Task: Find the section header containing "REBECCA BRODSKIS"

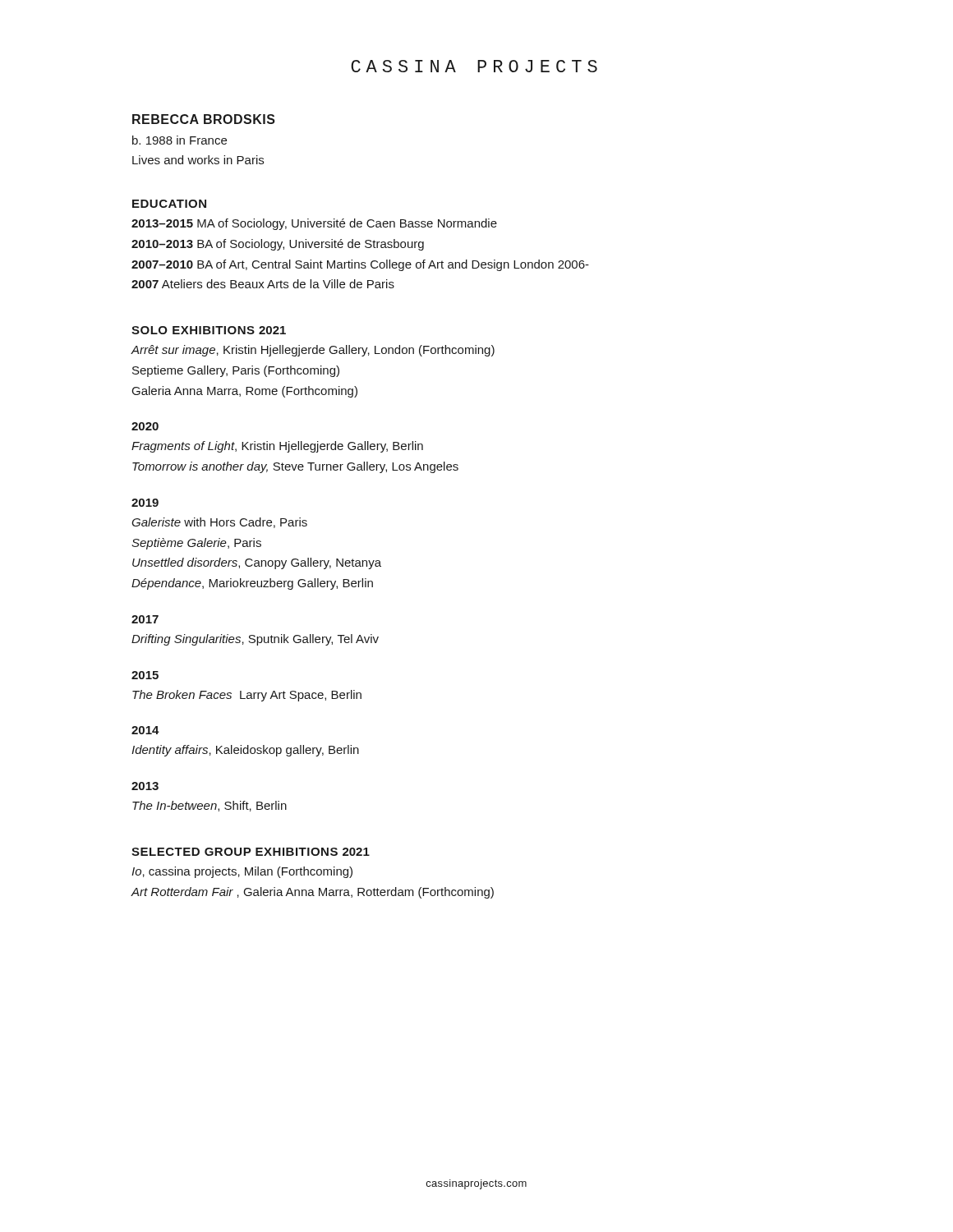Action: pos(204,120)
